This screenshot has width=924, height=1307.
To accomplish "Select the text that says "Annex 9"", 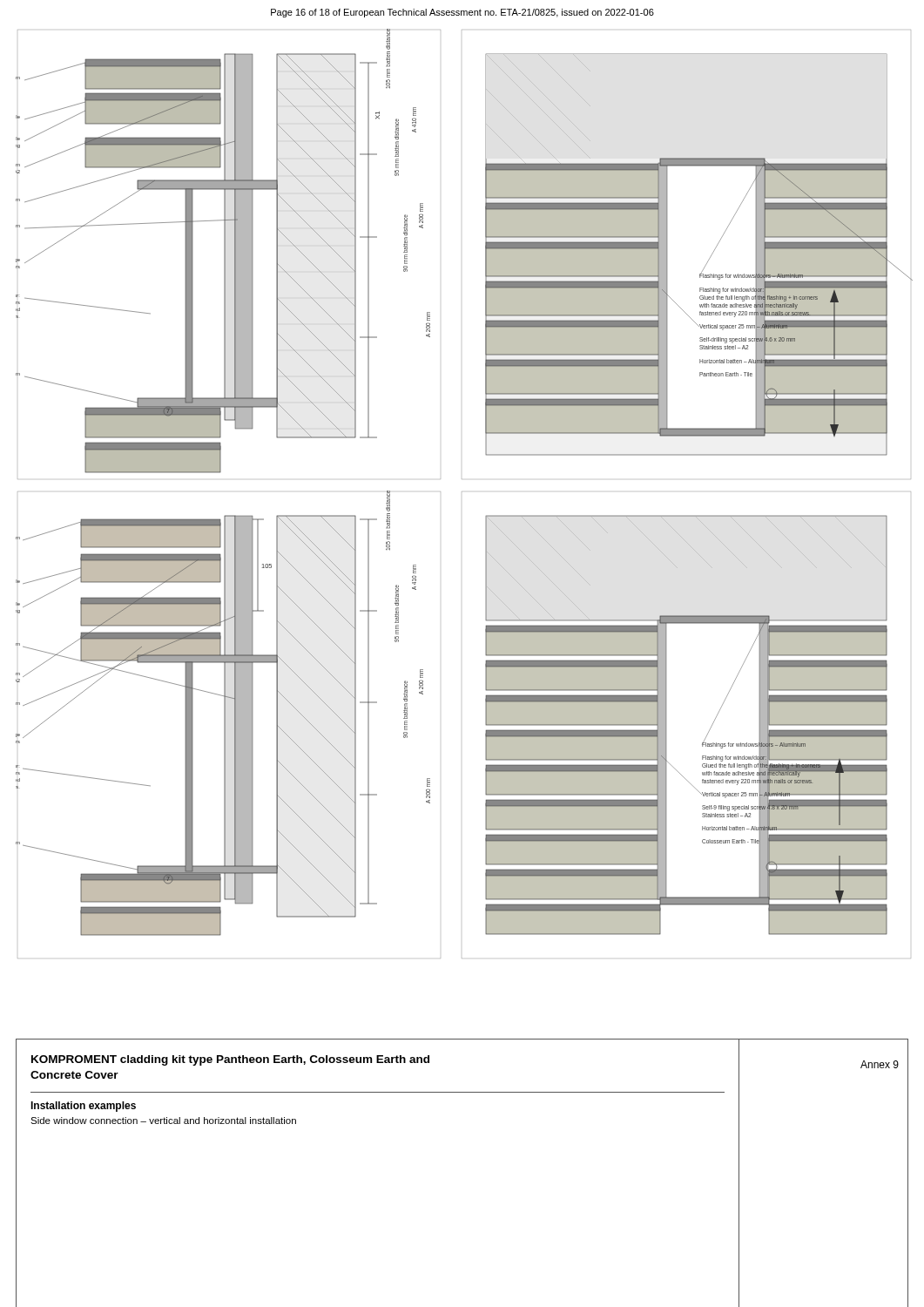I will click(x=880, y=1065).
